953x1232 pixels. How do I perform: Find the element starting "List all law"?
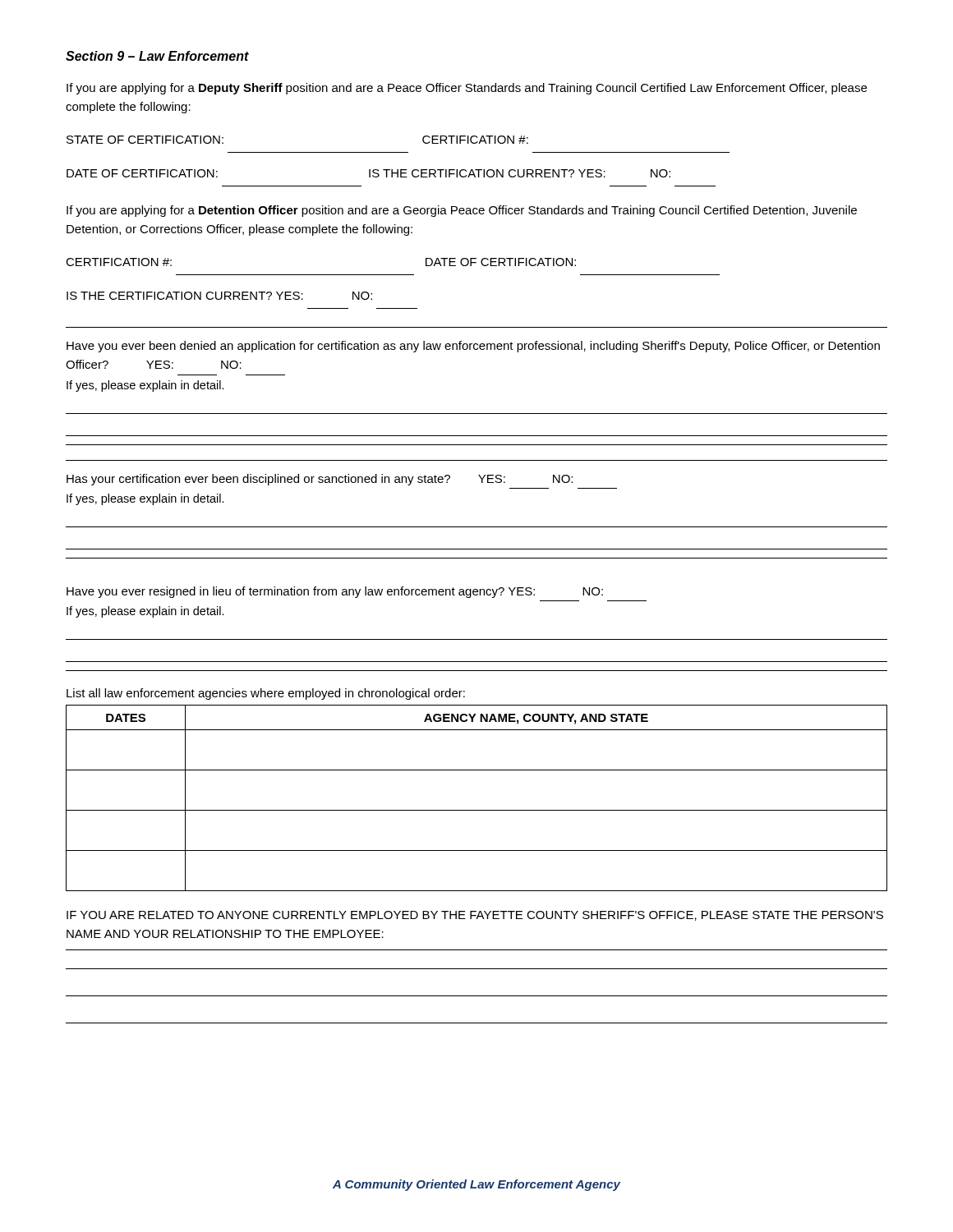(x=266, y=693)
